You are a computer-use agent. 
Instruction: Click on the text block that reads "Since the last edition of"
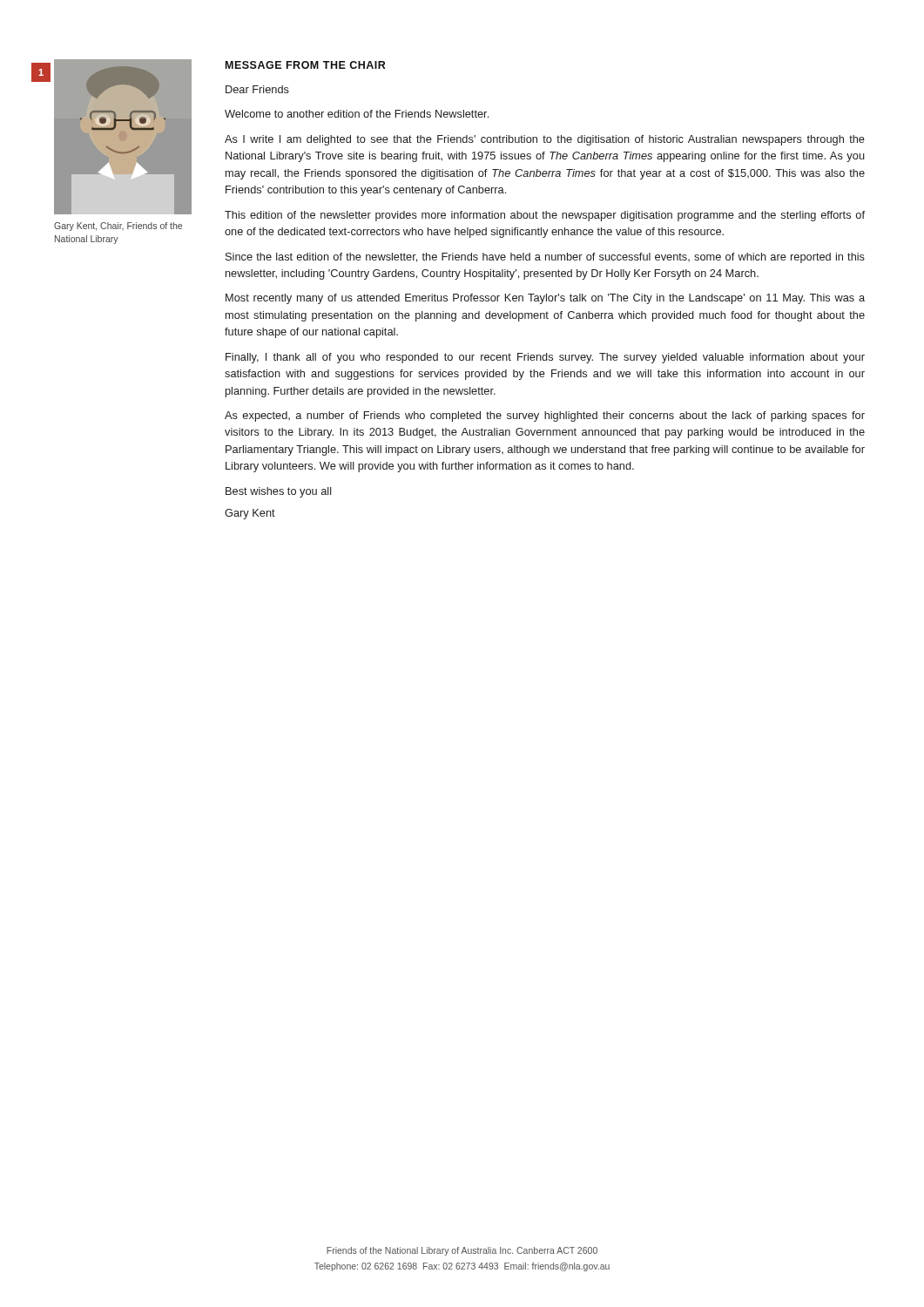coord(545,265)
